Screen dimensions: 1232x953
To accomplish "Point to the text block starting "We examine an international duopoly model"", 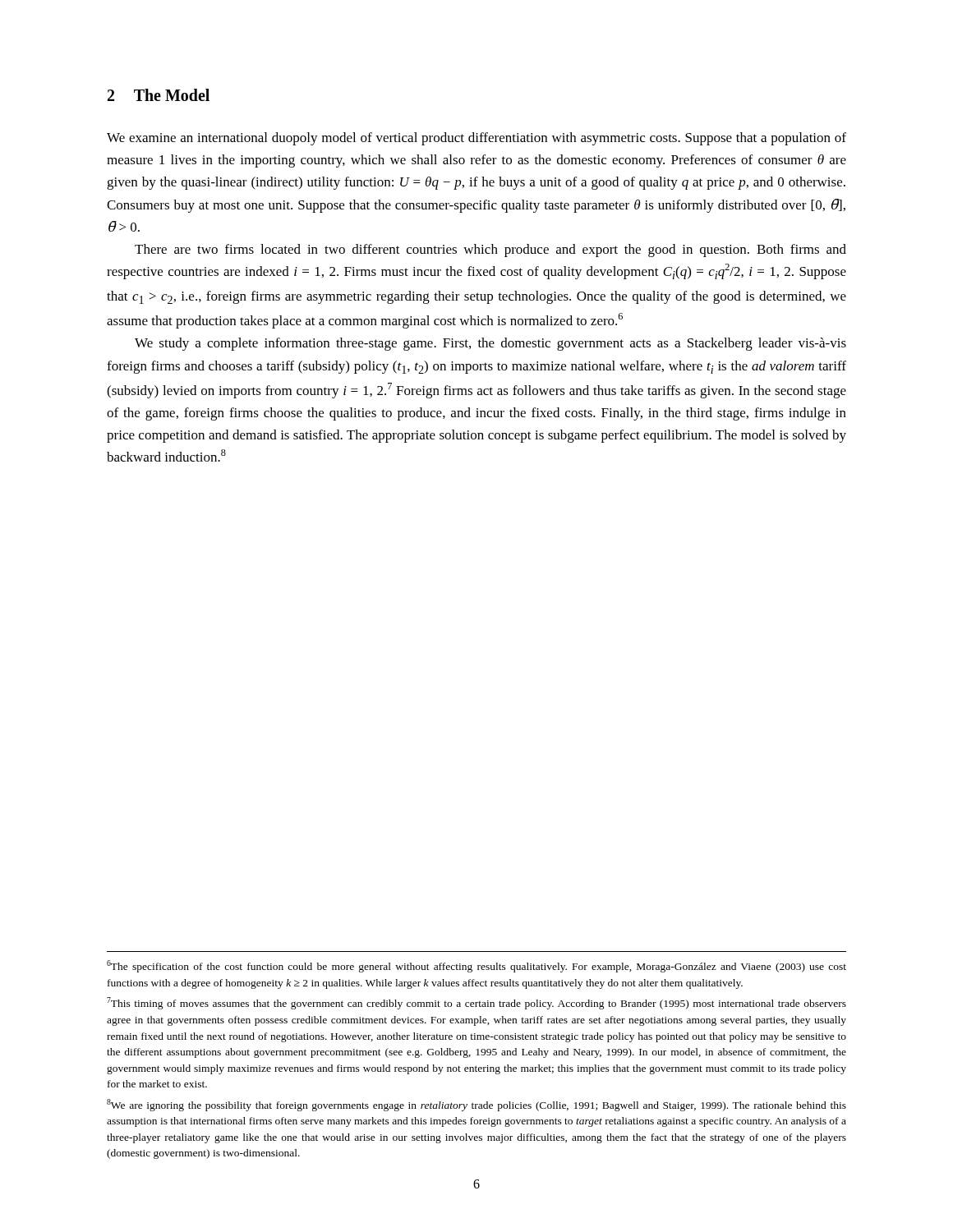I will pos(476,298).
